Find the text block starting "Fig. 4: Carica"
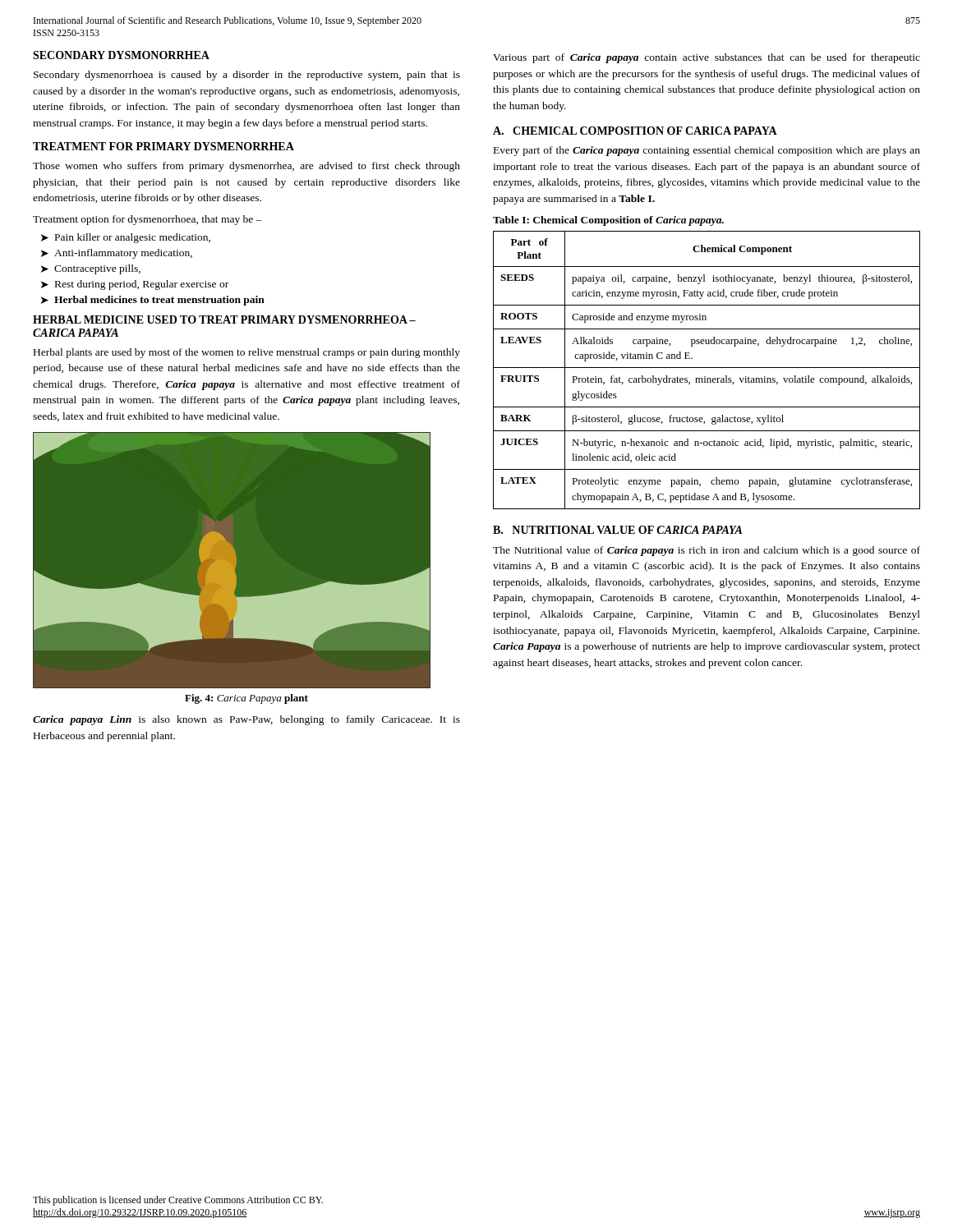 [246, 698]
